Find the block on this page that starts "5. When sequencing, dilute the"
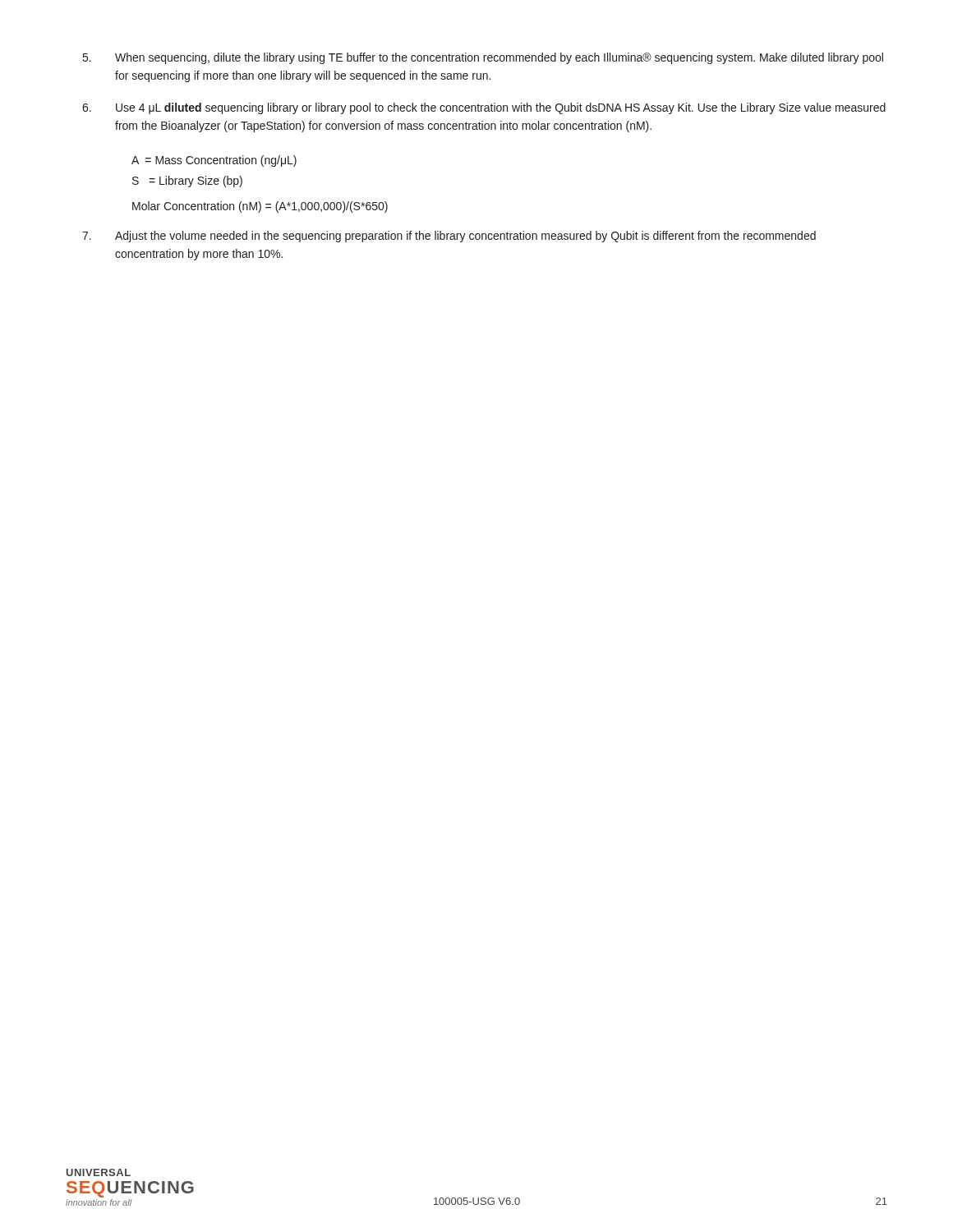953x1232 pixels. tap(485, 67)
